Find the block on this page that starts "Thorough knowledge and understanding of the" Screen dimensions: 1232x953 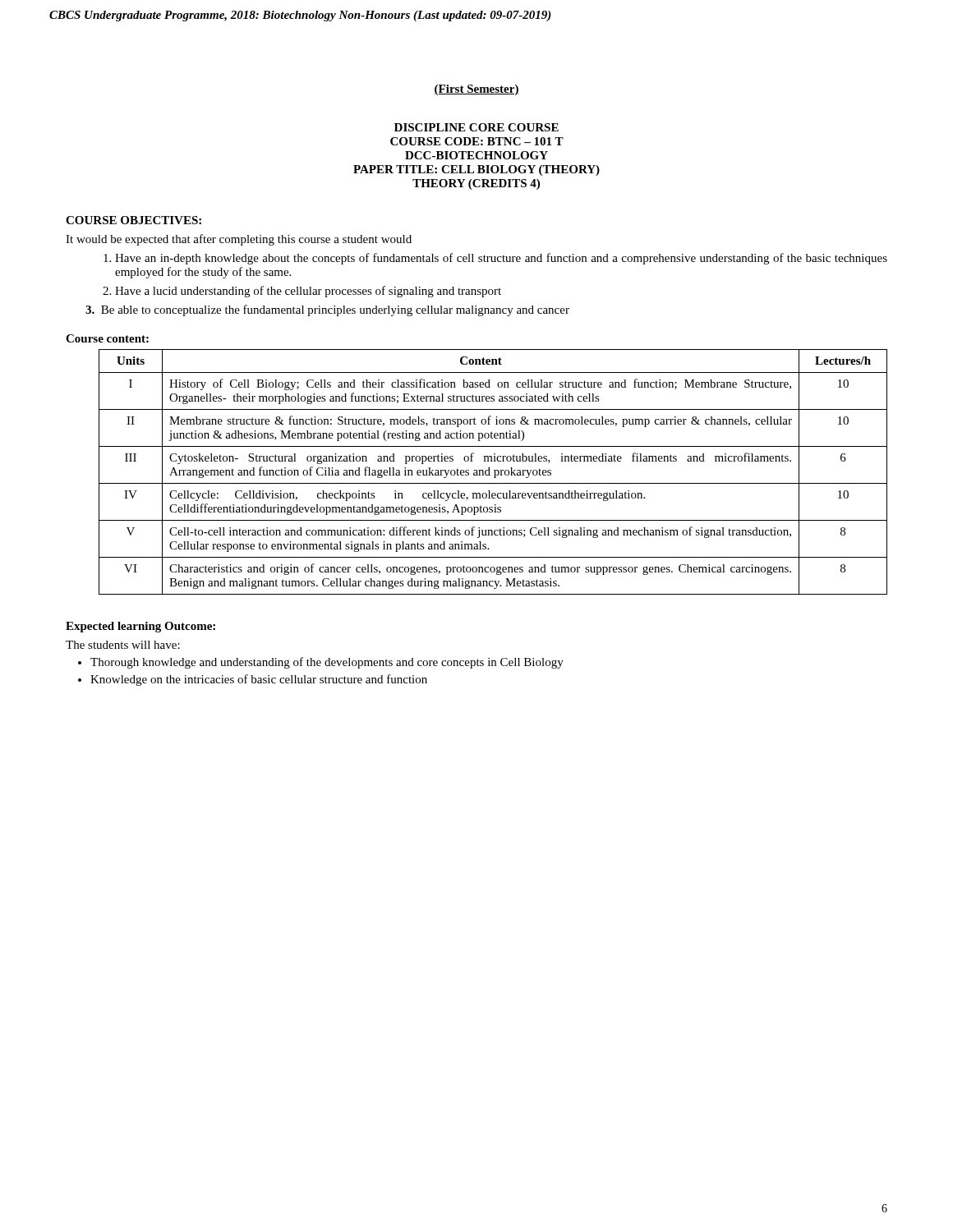click(x=489, y=662)
